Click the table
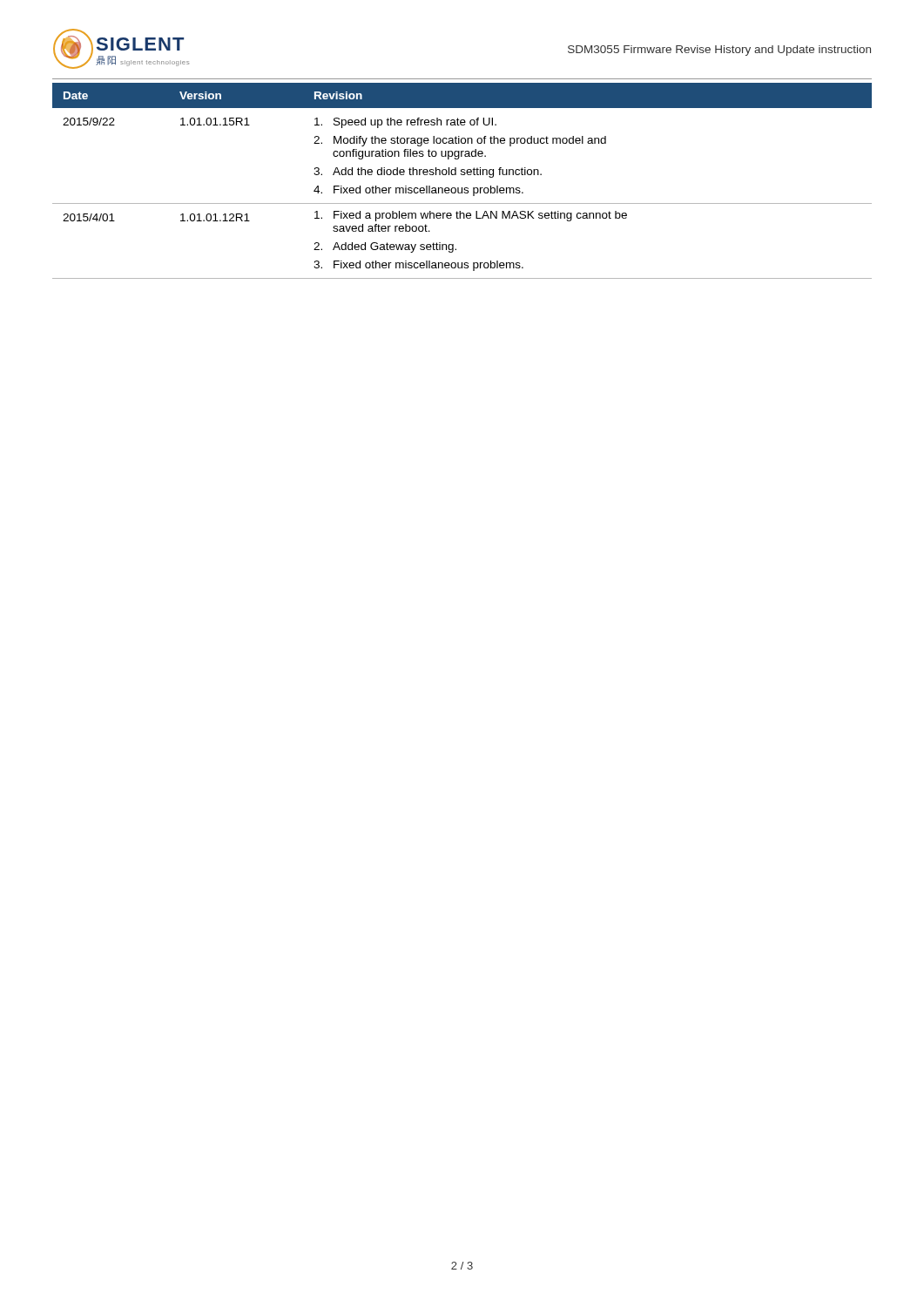Image resolution: width=924 pixels, height=1307 pixels. (462, 181)
